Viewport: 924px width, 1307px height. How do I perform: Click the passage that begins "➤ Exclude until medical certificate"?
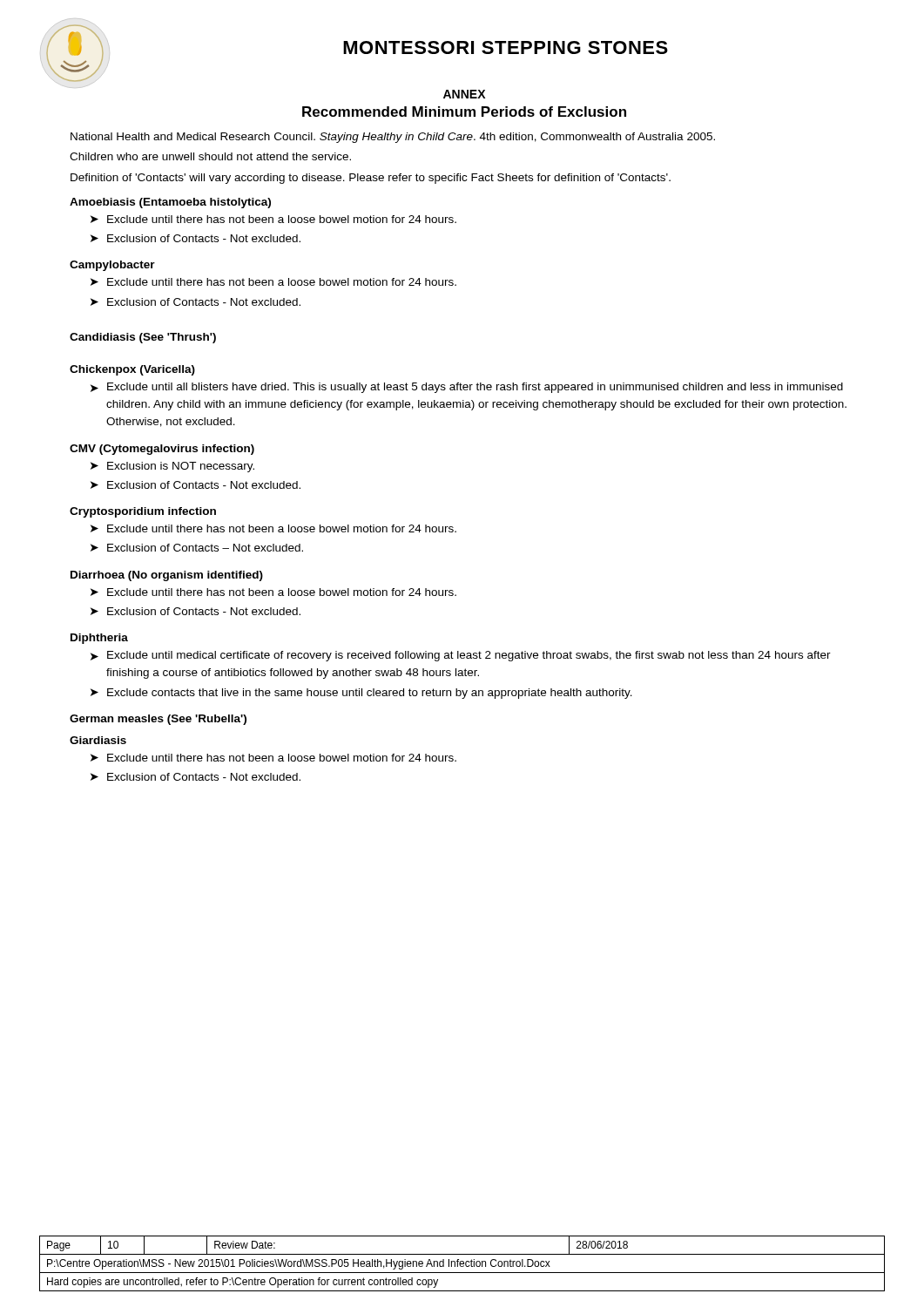point(474,664)
